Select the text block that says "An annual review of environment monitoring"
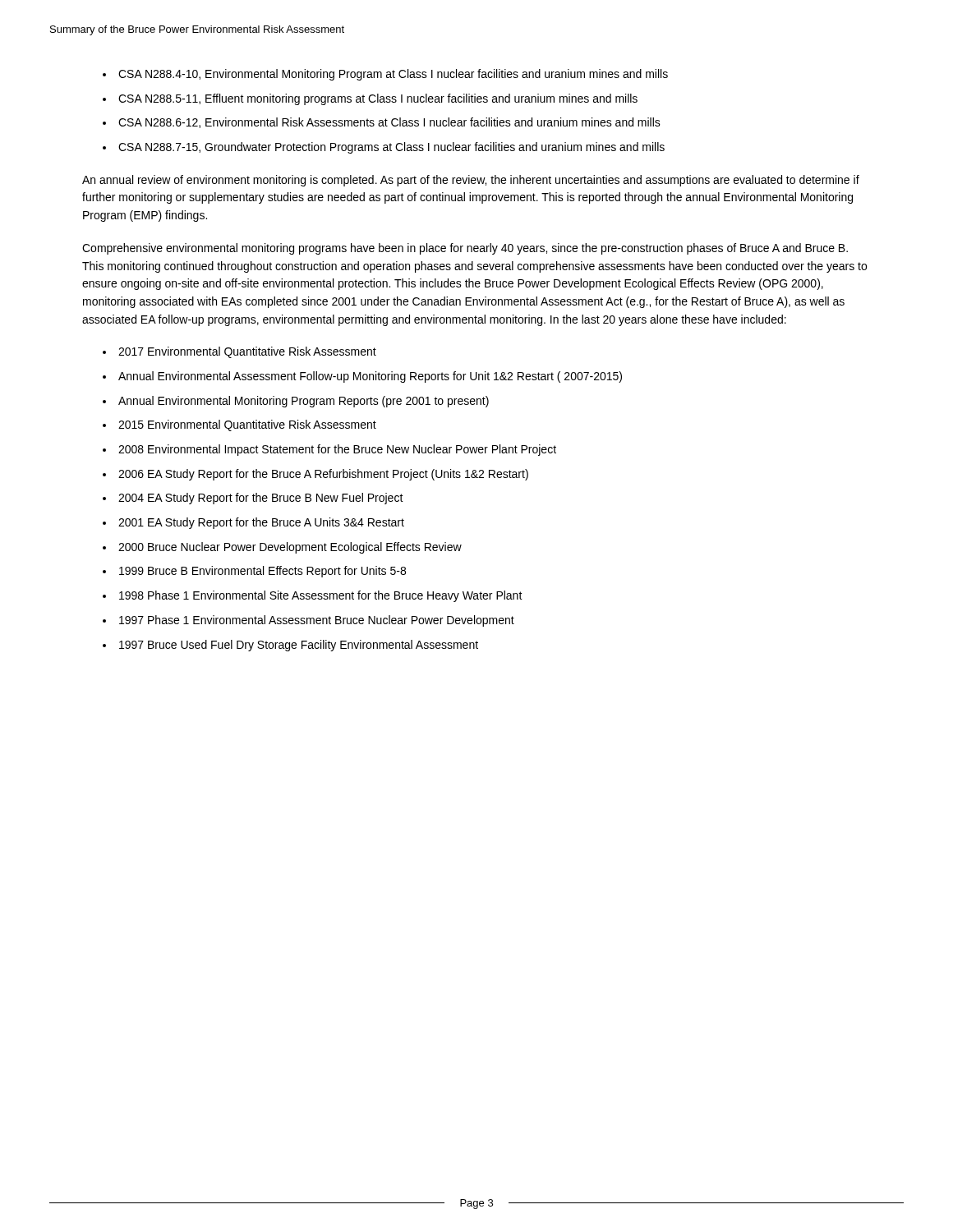Viewport: 953px width, 1232px height. 471,197
